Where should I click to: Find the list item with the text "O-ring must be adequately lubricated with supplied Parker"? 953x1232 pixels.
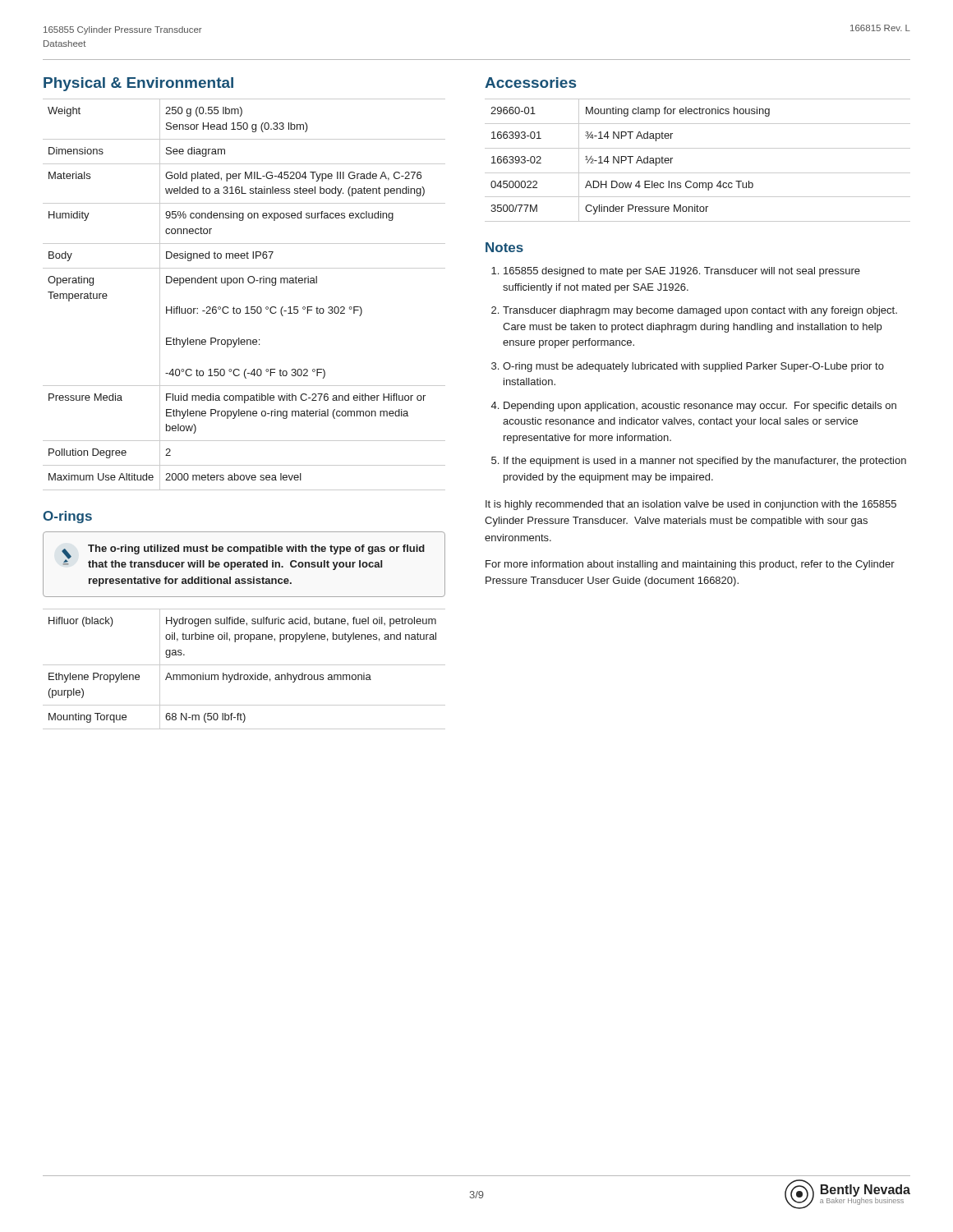693,374
